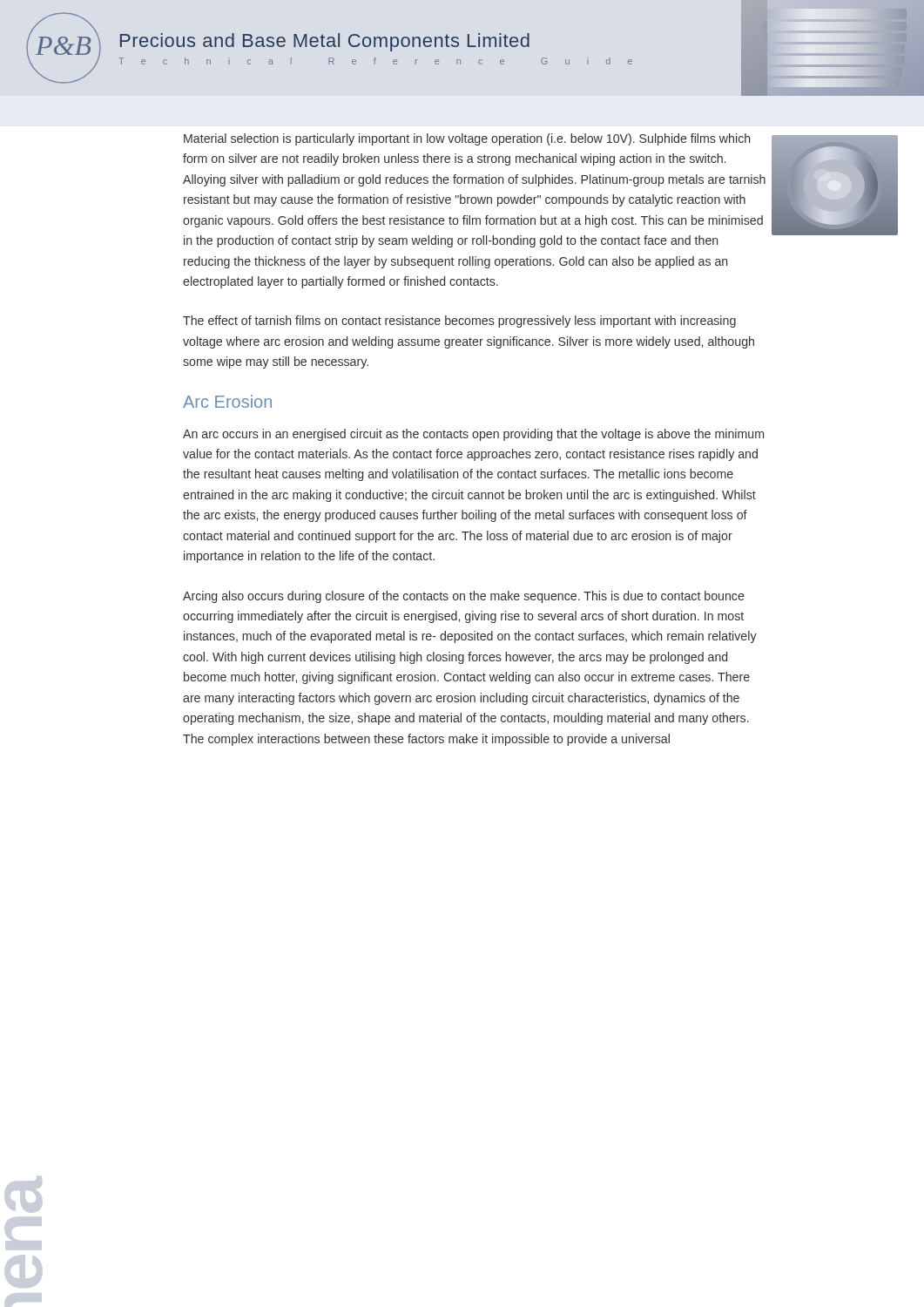Select the text block with the text "Arcing also occurs during closure"
This screenshot has height=1307, width=924.
[x=470, y=667]
